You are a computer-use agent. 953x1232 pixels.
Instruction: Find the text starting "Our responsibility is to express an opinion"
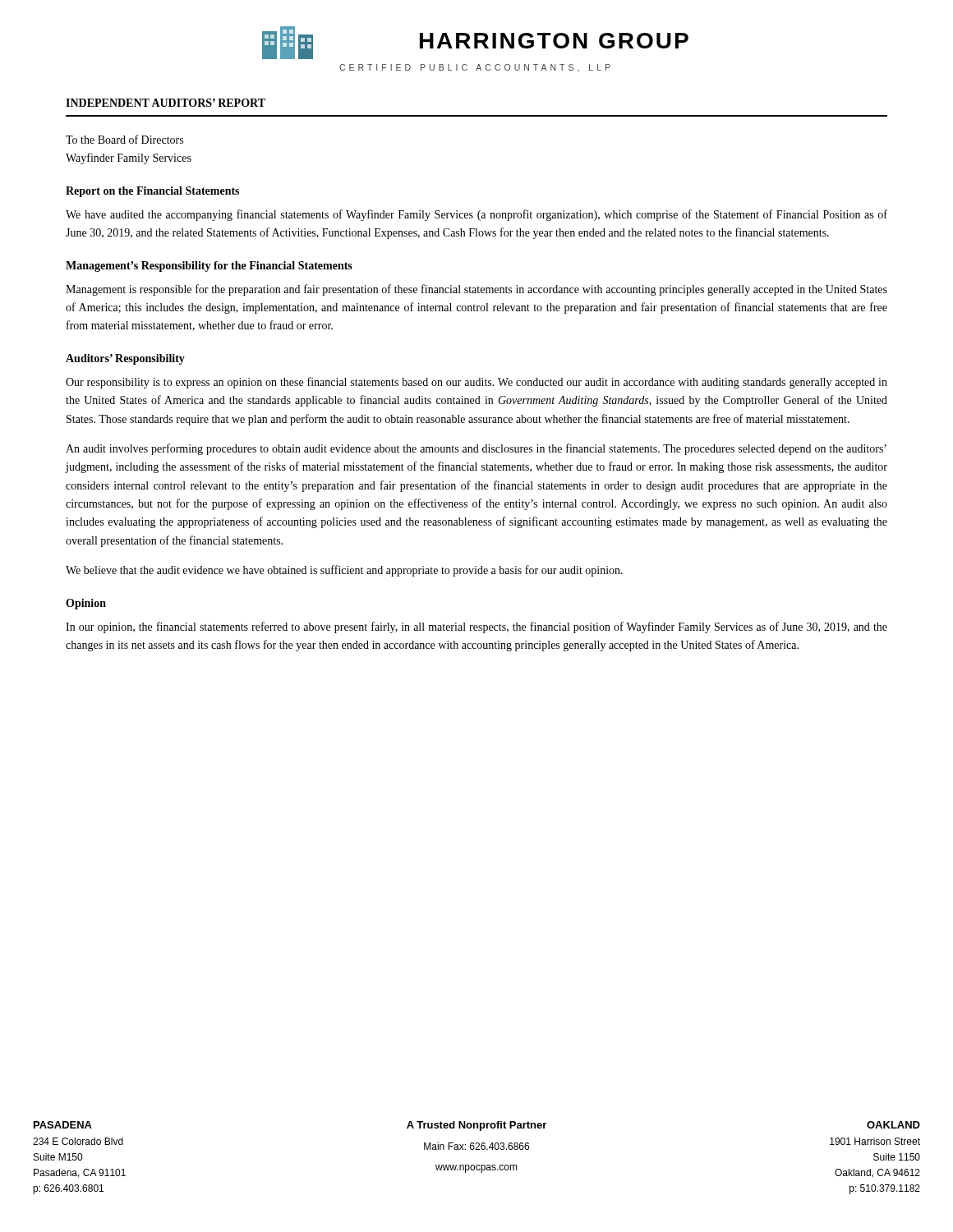point(476,401)
